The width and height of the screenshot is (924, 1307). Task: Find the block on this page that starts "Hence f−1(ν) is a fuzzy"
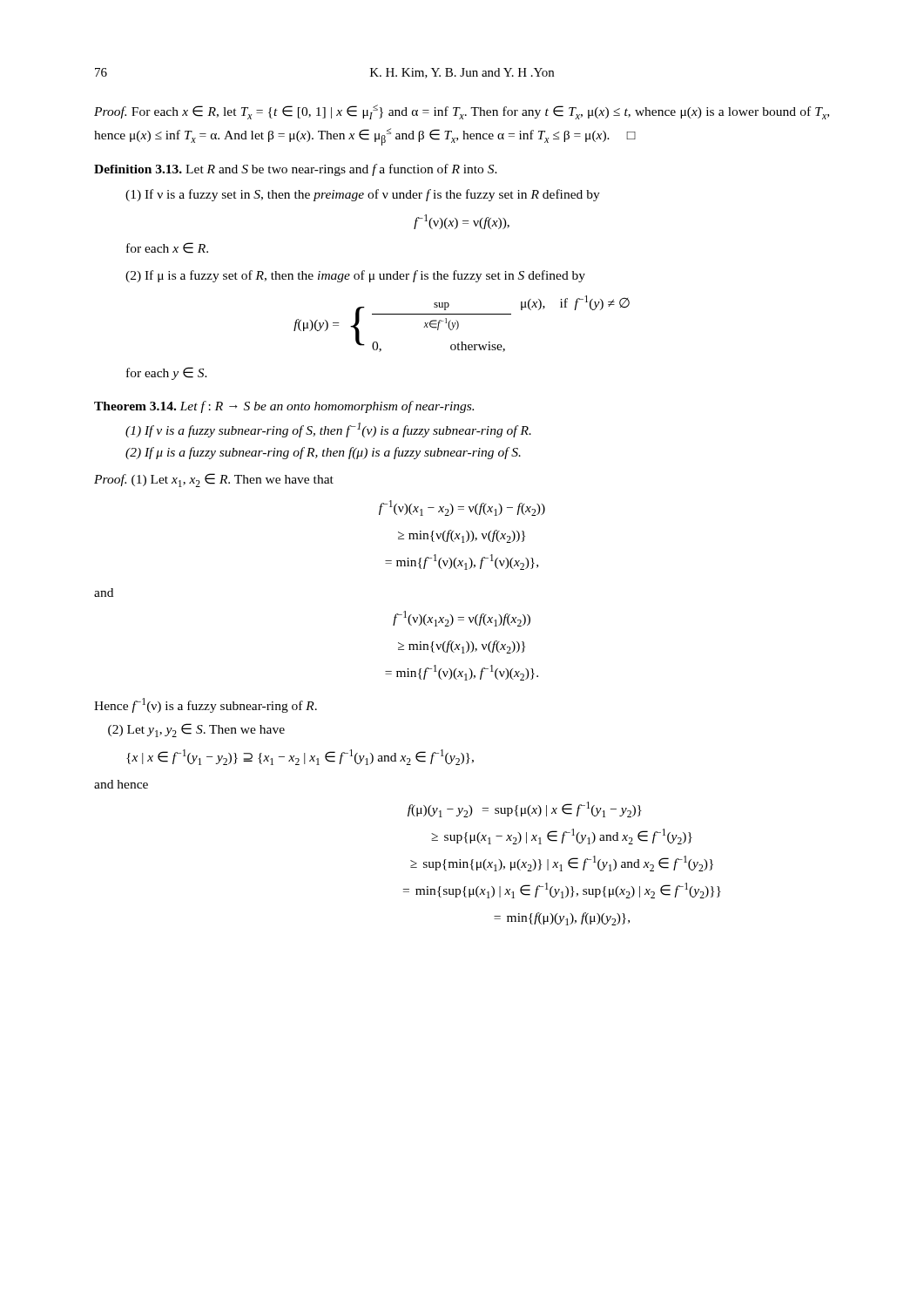tap(206, 704)
